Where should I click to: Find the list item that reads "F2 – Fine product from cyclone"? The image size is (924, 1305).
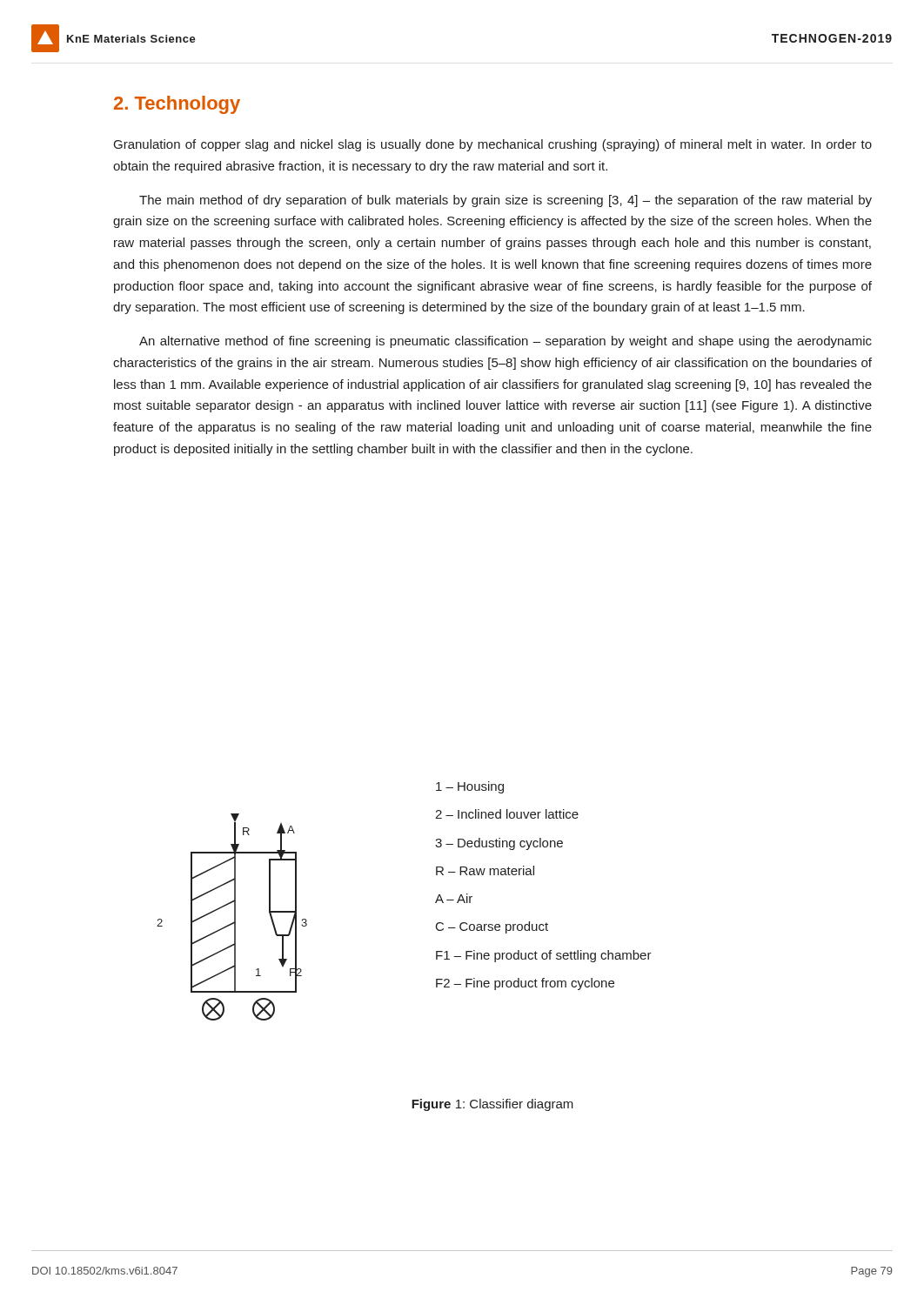click(x=525, y=982)
